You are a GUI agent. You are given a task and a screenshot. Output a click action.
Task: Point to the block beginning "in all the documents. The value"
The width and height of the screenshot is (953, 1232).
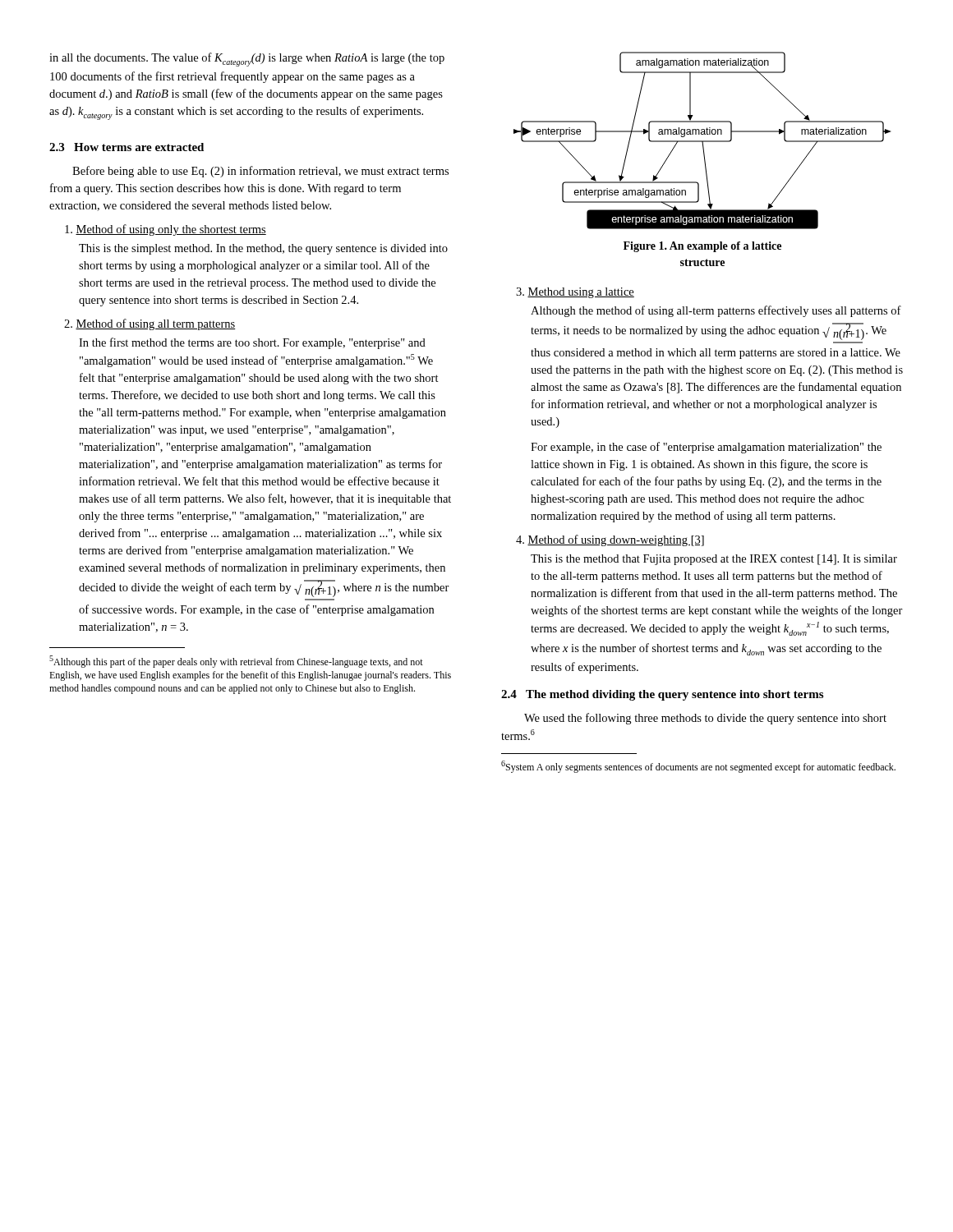[x=247, y=86]
